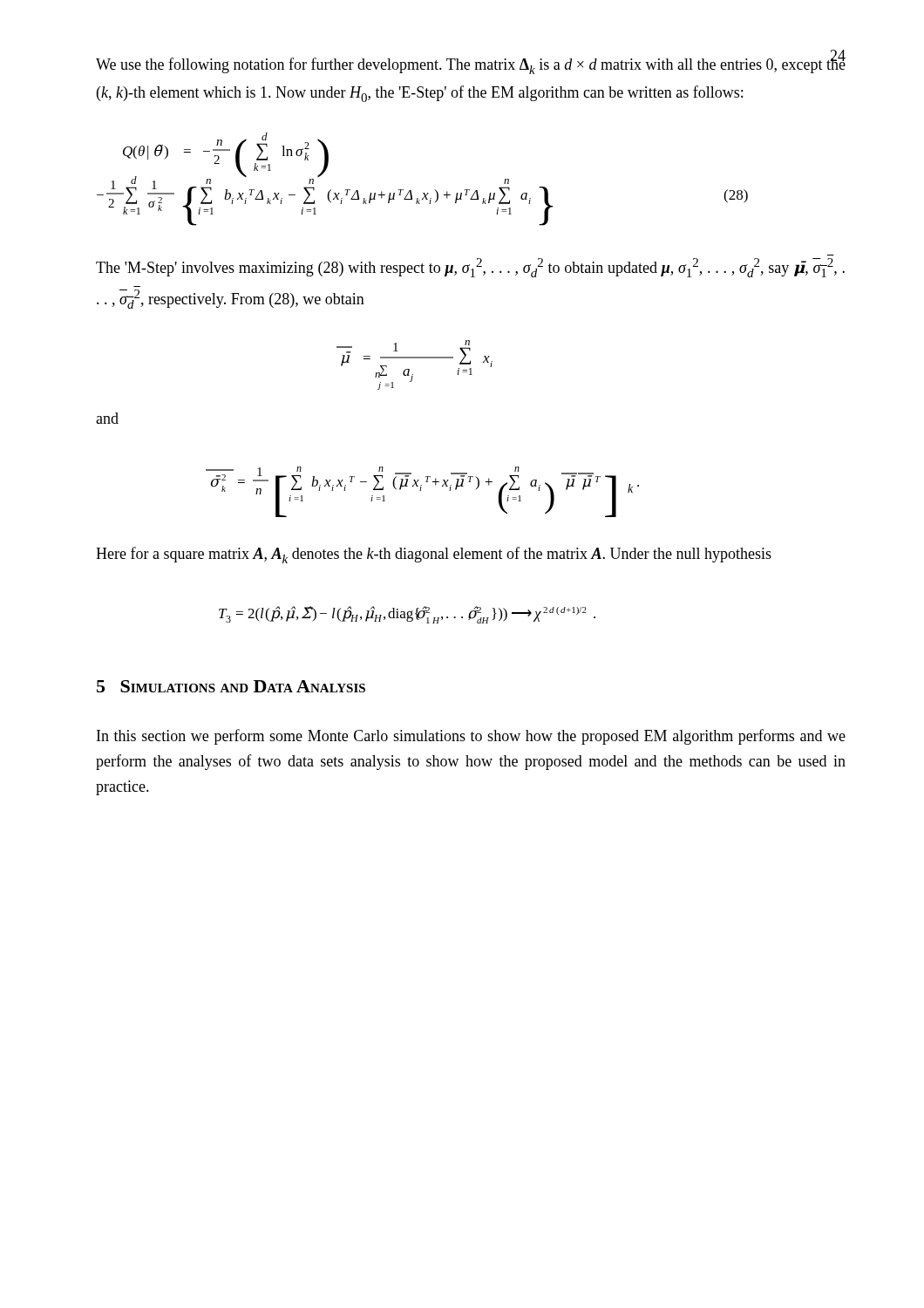
Task: Navigate to the element starting "Q ( θ | θ̃ )"
Action: pos(427,180)
